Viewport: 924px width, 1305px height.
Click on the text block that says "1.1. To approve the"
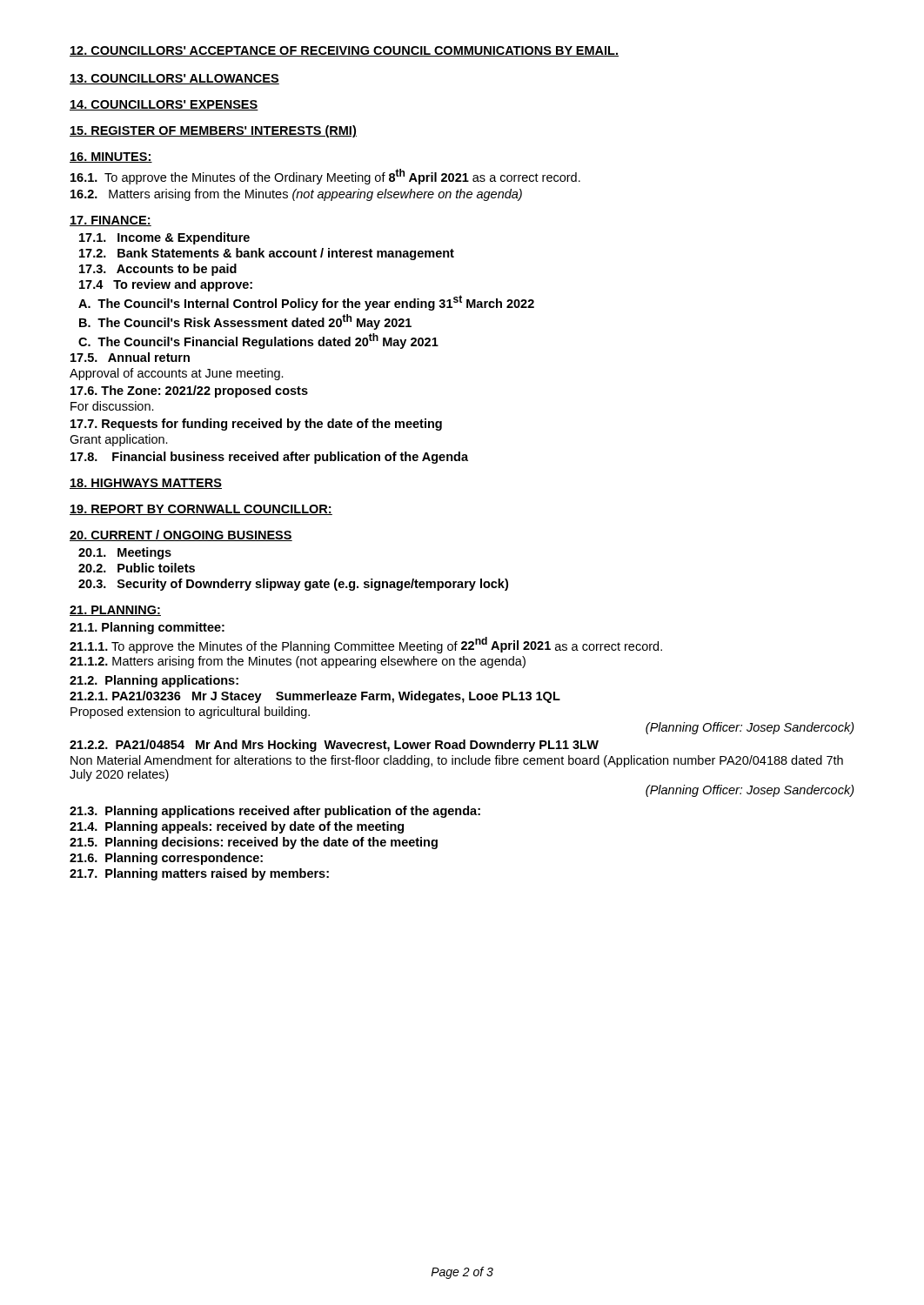[366, 644]
